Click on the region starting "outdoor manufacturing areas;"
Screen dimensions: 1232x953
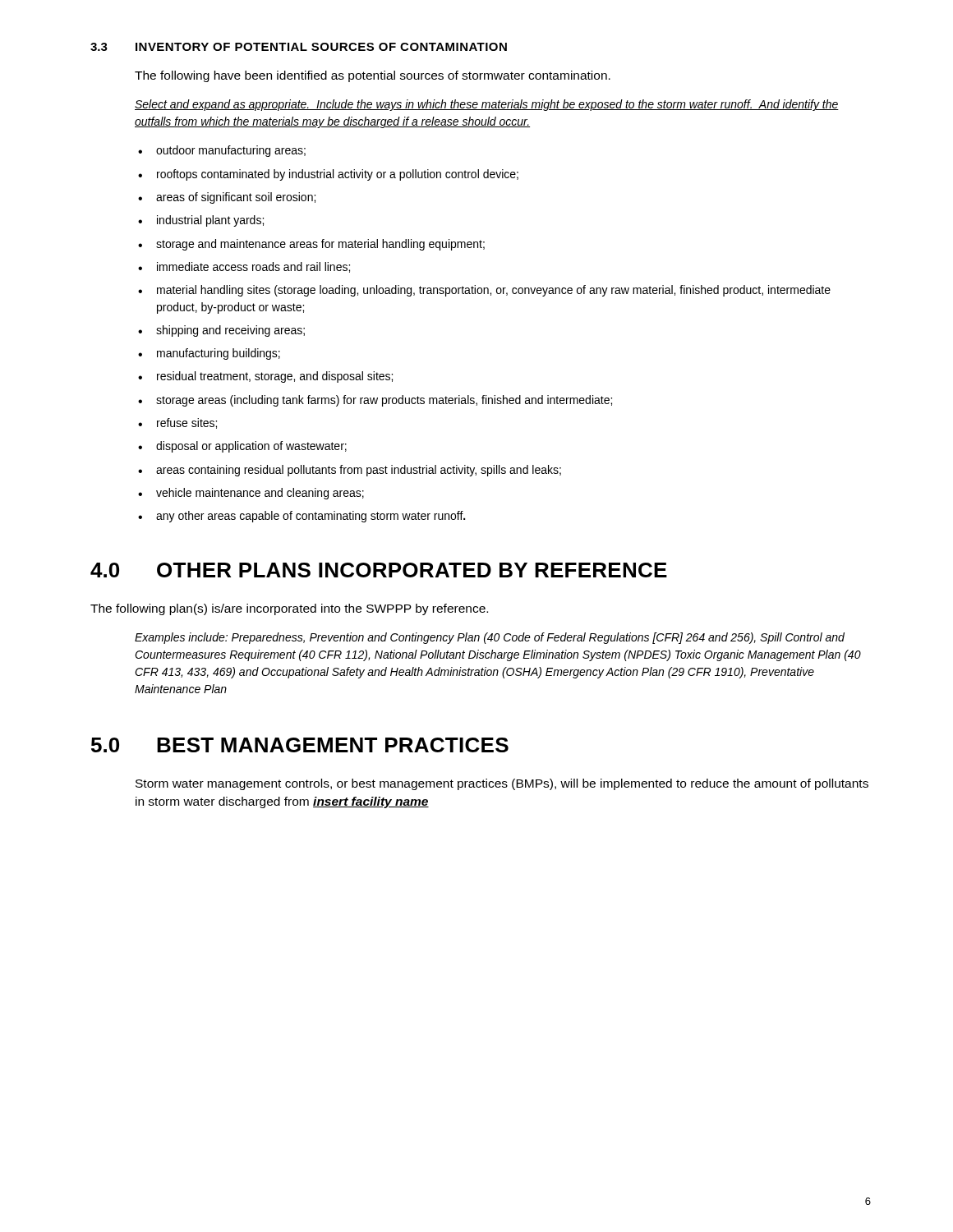pos(231,151)
